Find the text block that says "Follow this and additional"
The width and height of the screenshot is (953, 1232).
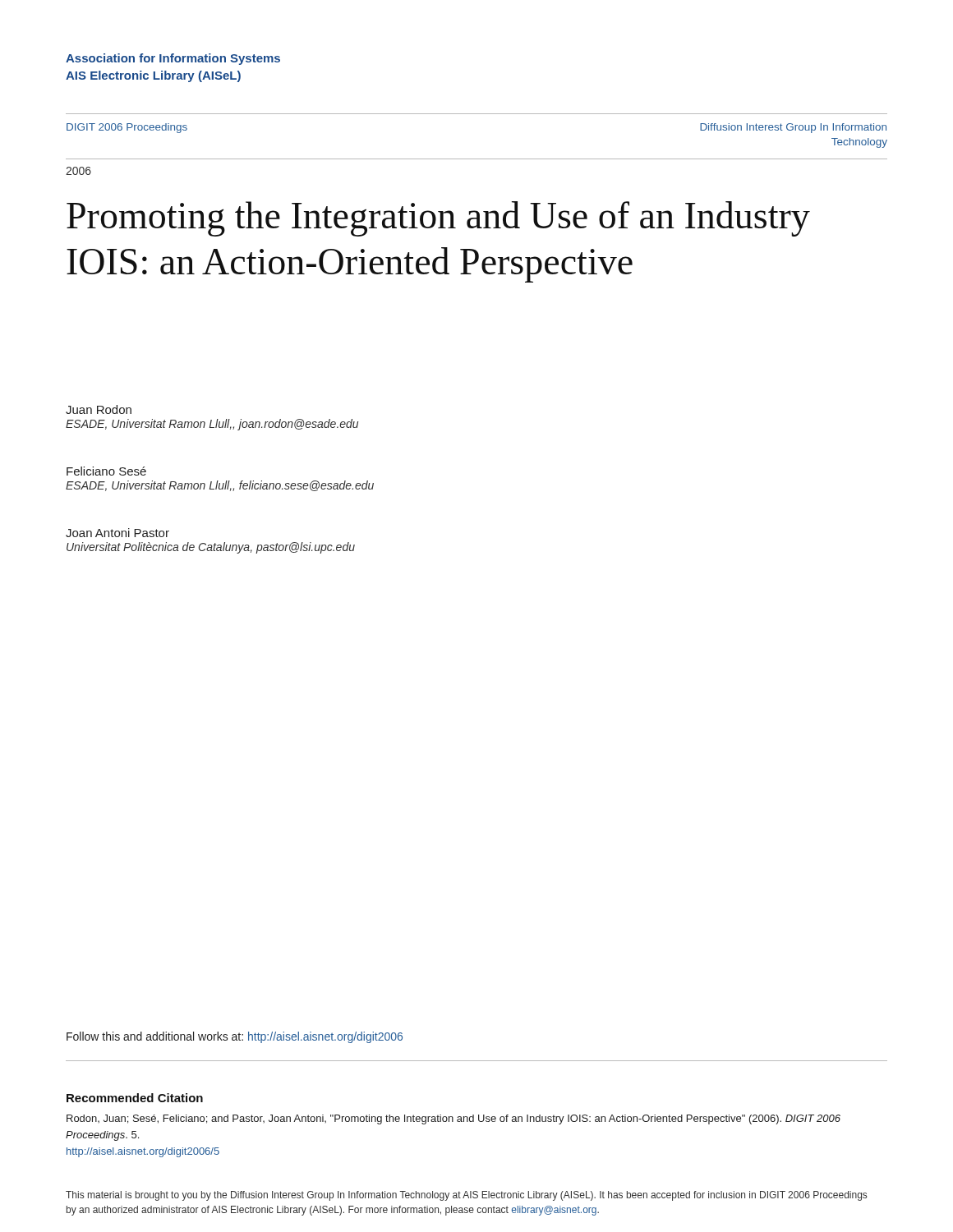(235, 1037)
